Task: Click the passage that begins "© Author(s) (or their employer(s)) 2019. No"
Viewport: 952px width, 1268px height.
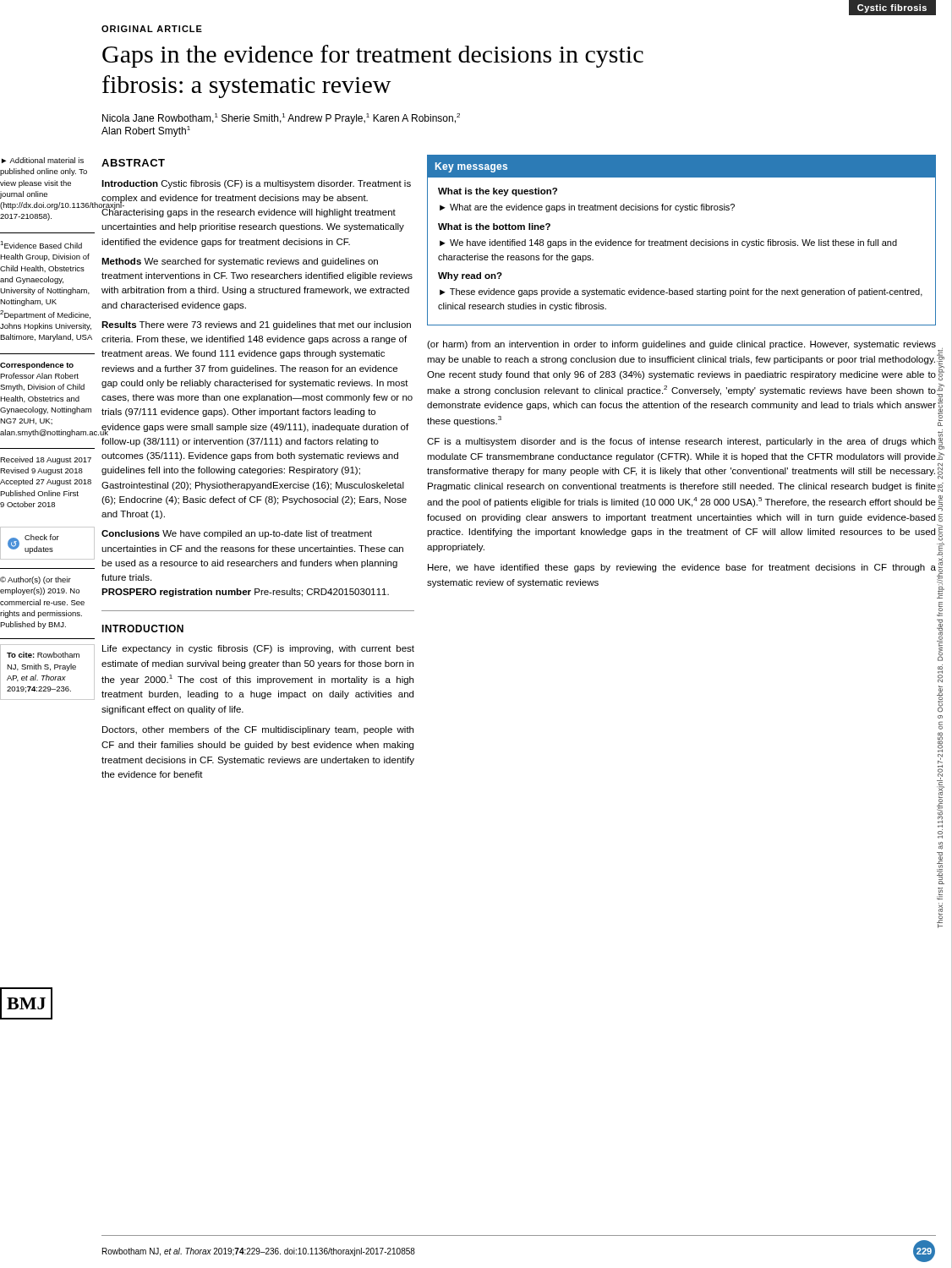Action: pyautogui.click(x=42, y=602)
